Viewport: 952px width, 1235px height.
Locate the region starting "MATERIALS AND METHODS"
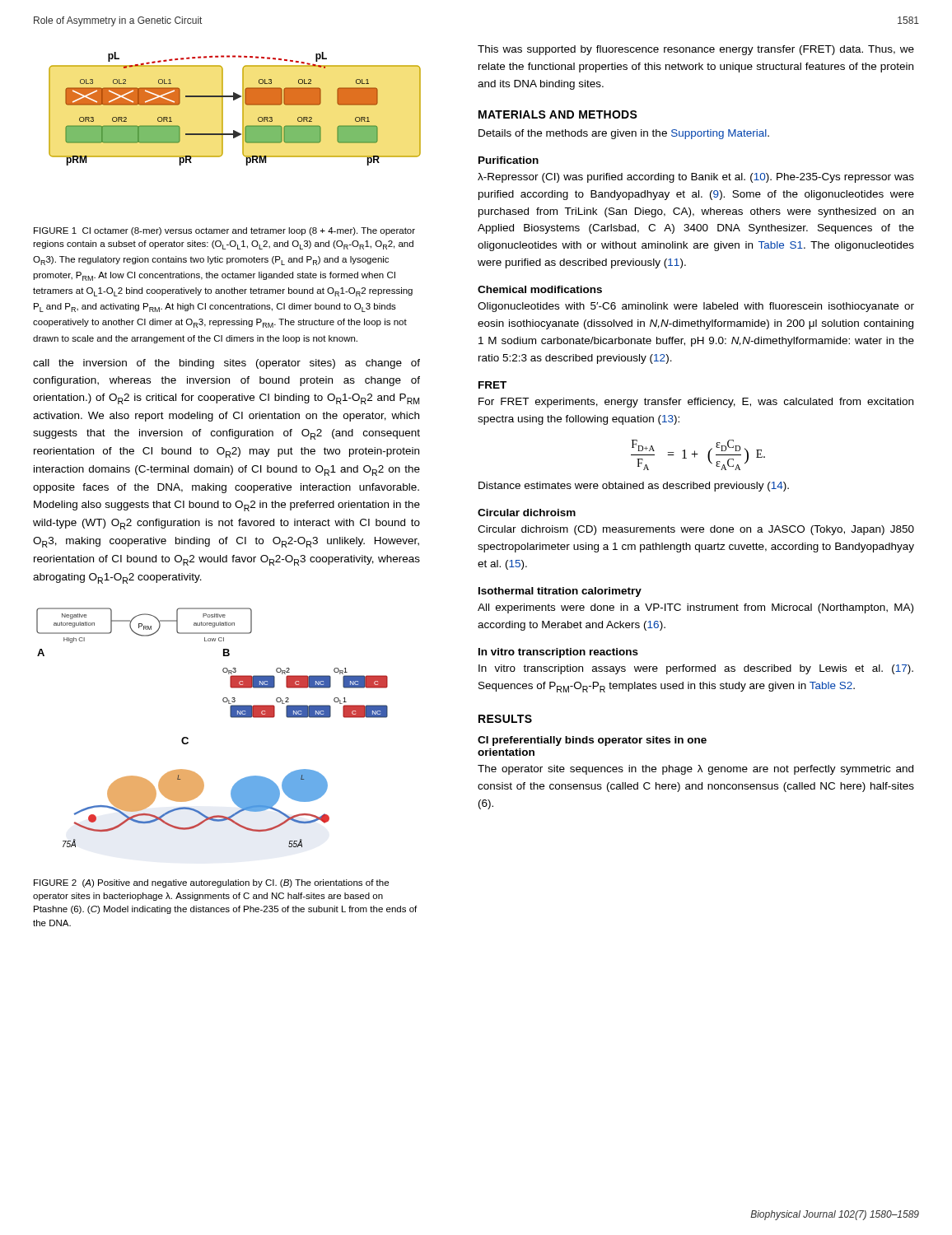tap(558, 114)
